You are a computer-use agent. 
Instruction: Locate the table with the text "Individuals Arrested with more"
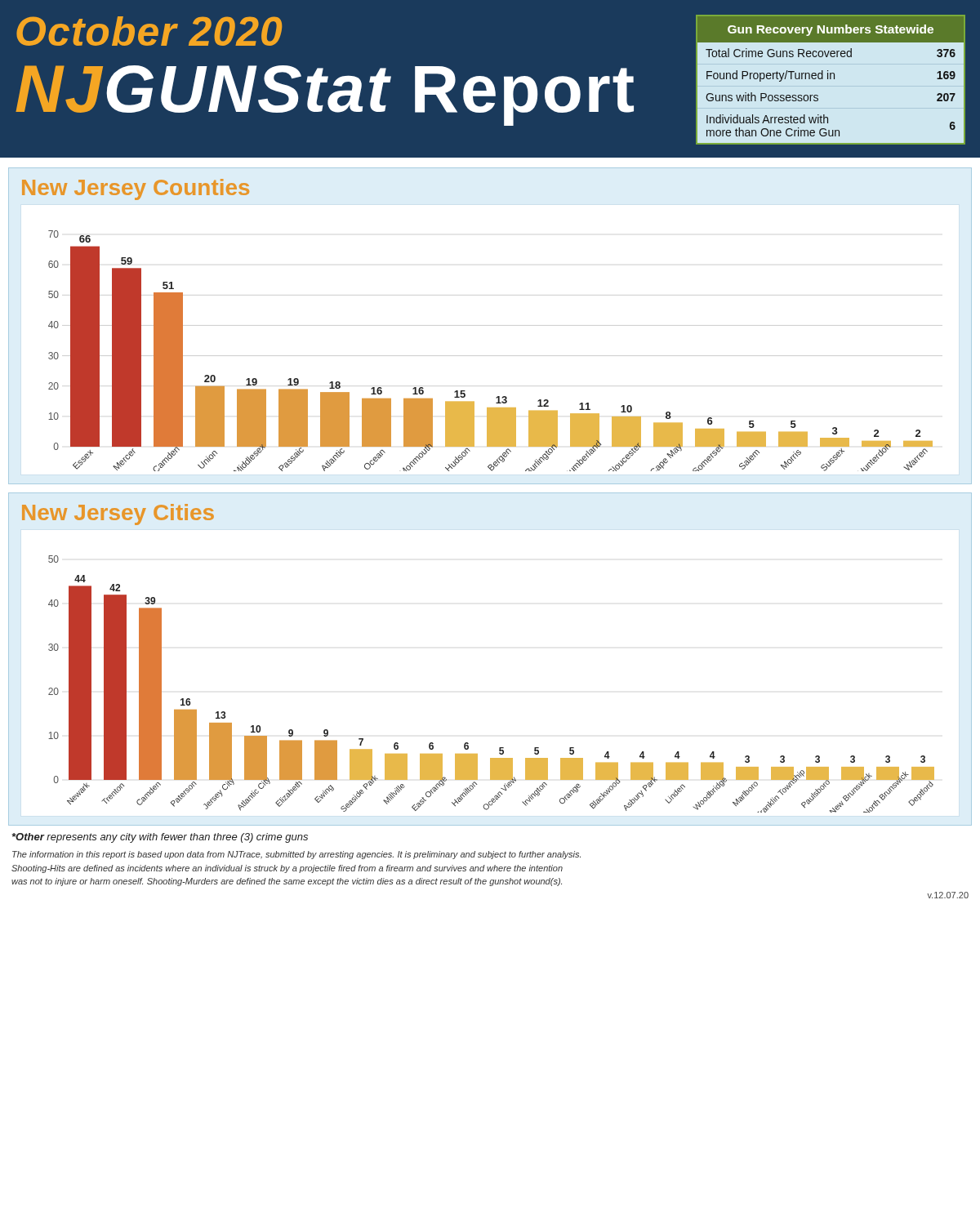[831, 80]
